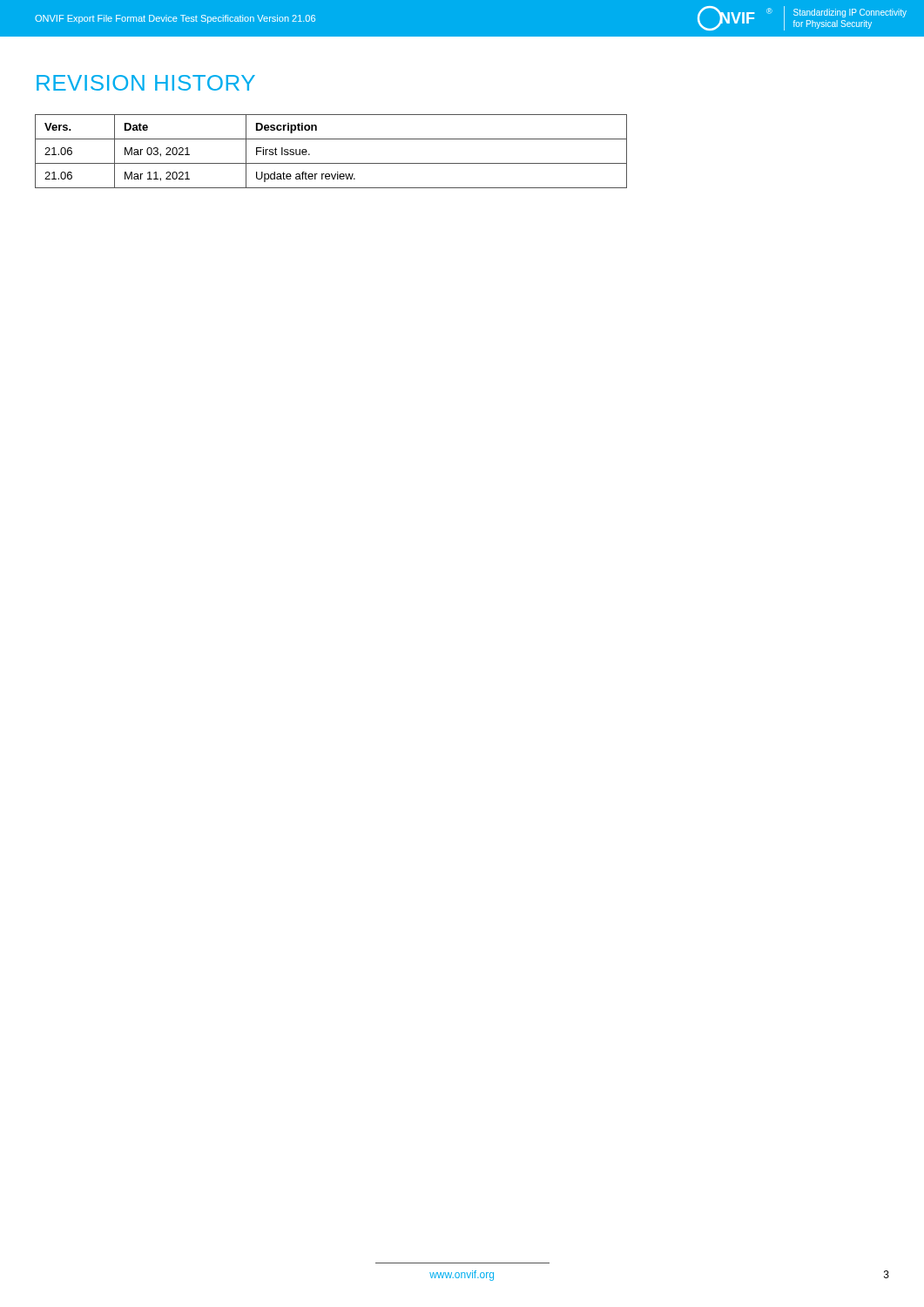Select the block starting "REVISION HISTORY"

(x=145, y=83)
